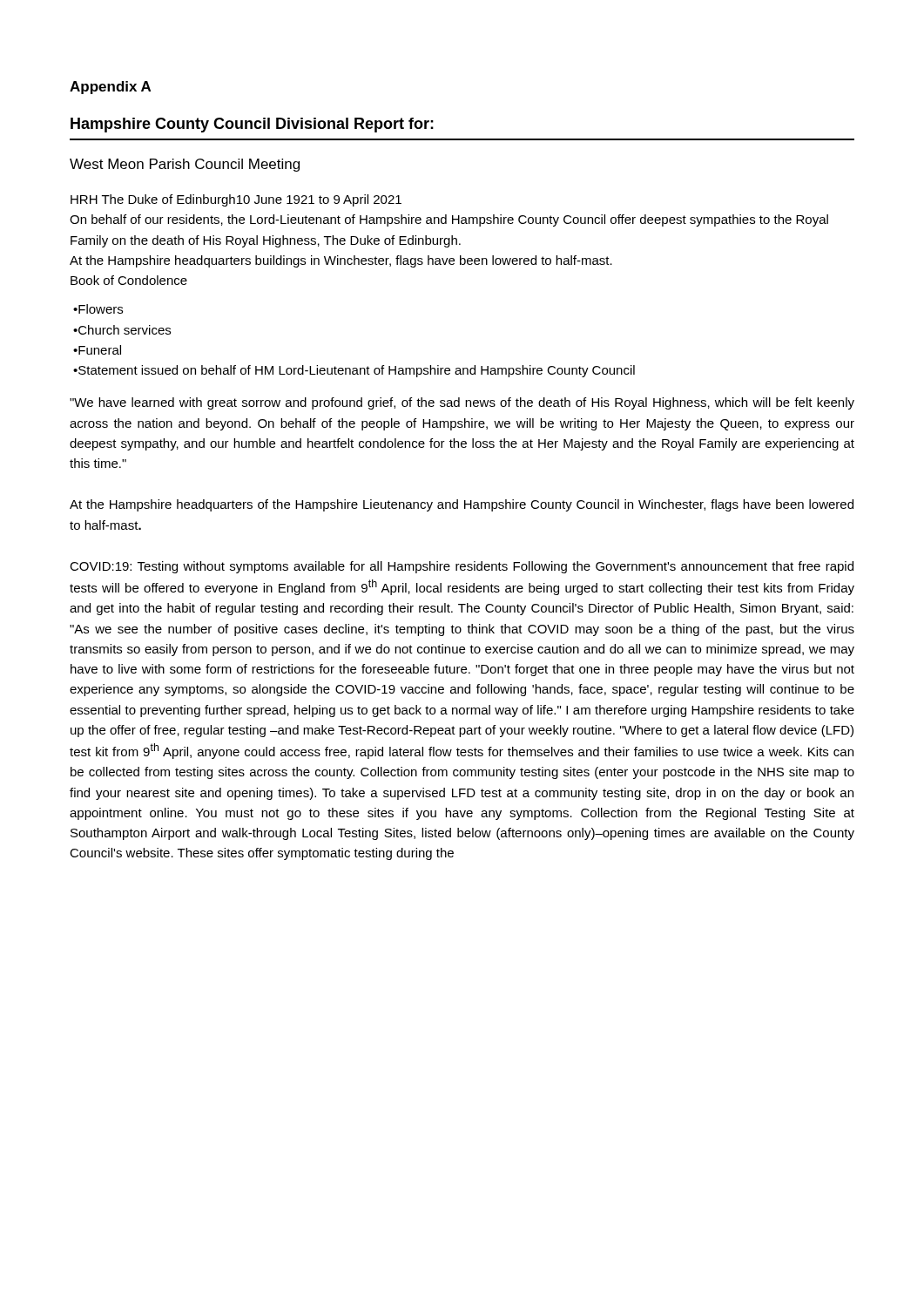Click on the text block containing "At the Hampshire headquarters of the Hampshire Lieutenancy"
Viewport: 924px width, 1307px height.
(x=462, y=514)
